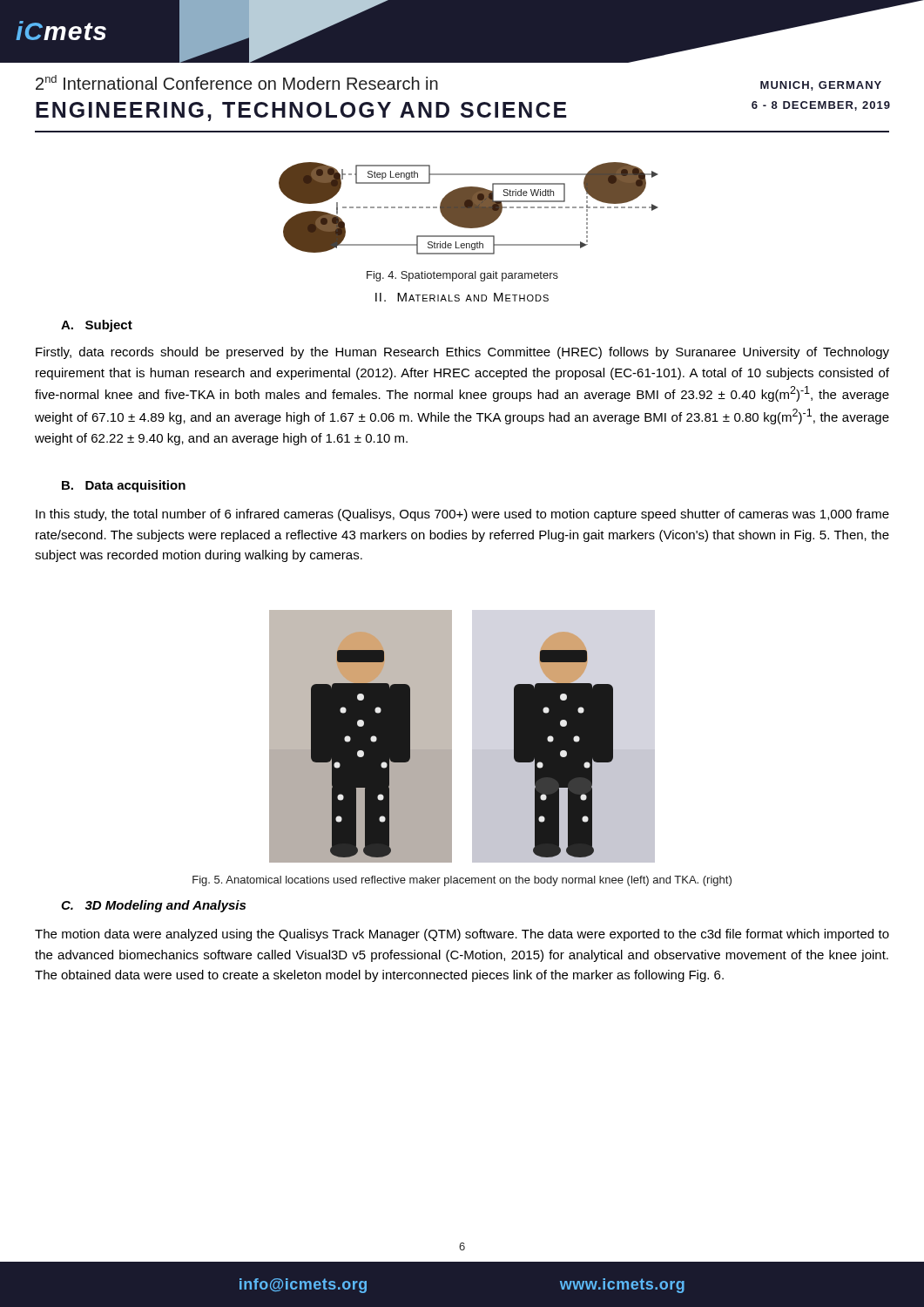Find the region starting "Fig. 5. Anatomical"
Viewport: 924px width, 1307px height.
(x=462, y=880)
